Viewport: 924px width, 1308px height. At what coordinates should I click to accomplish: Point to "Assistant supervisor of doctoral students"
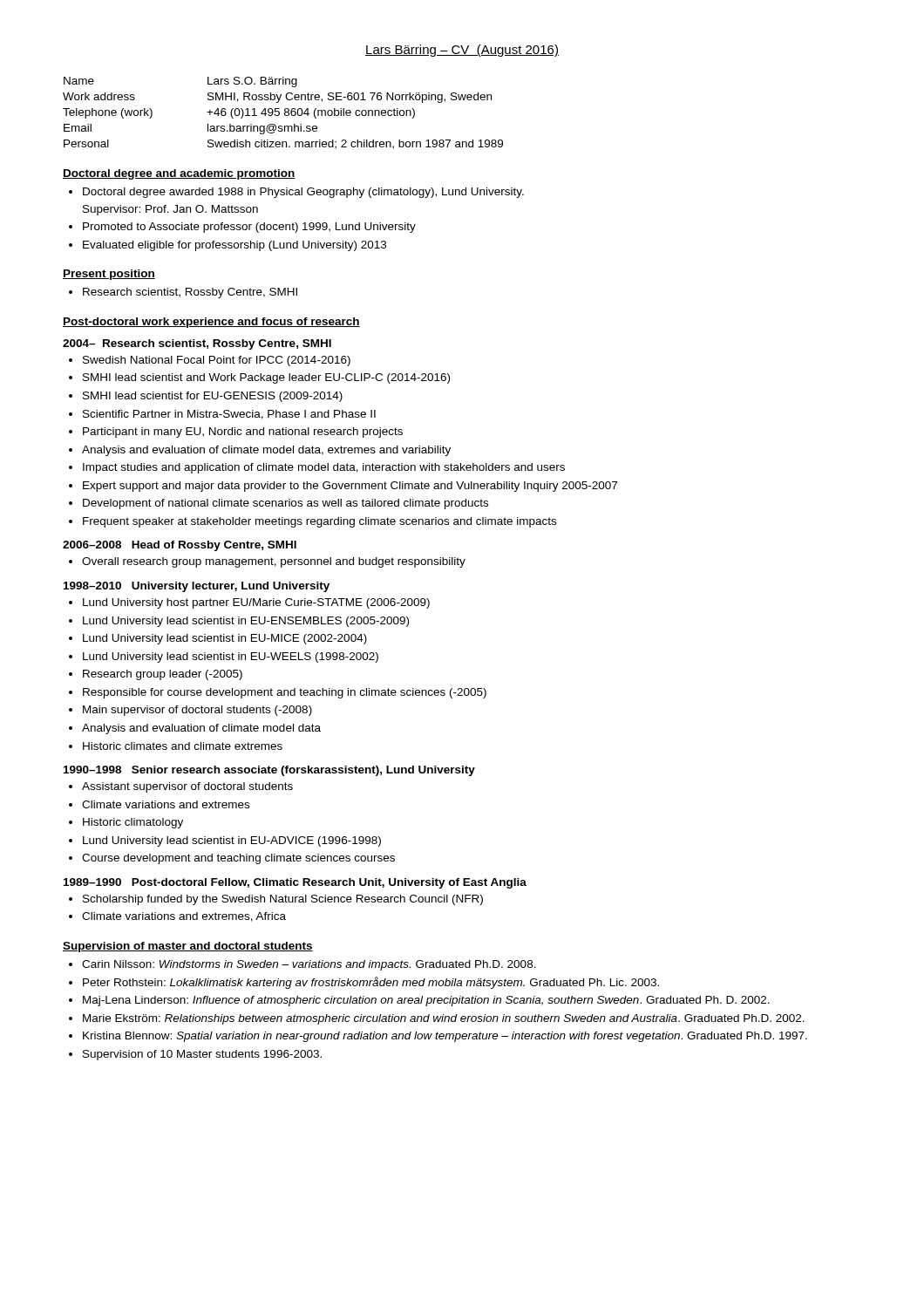click(472, 786)
